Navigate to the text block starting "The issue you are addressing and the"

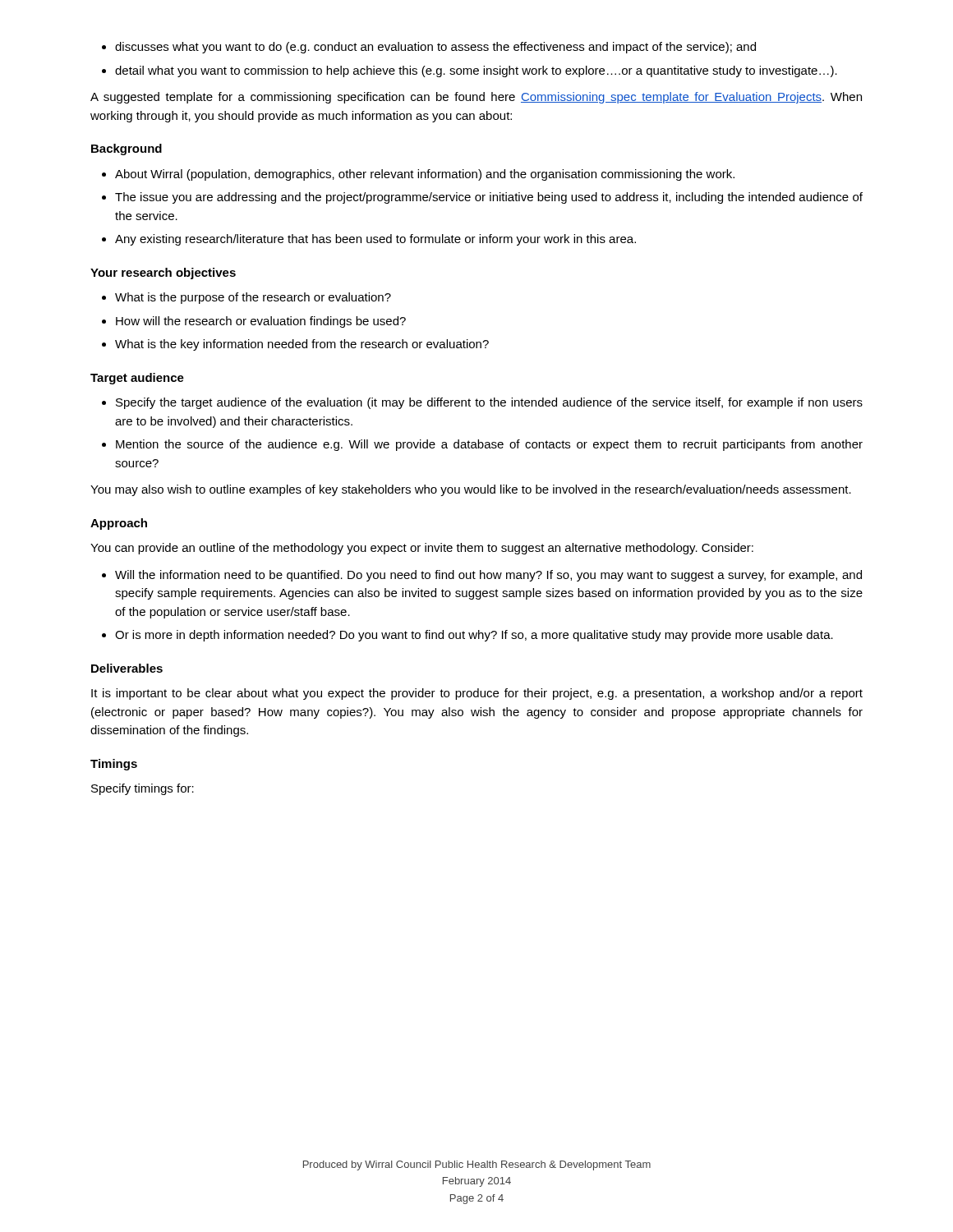coord(489,207)
